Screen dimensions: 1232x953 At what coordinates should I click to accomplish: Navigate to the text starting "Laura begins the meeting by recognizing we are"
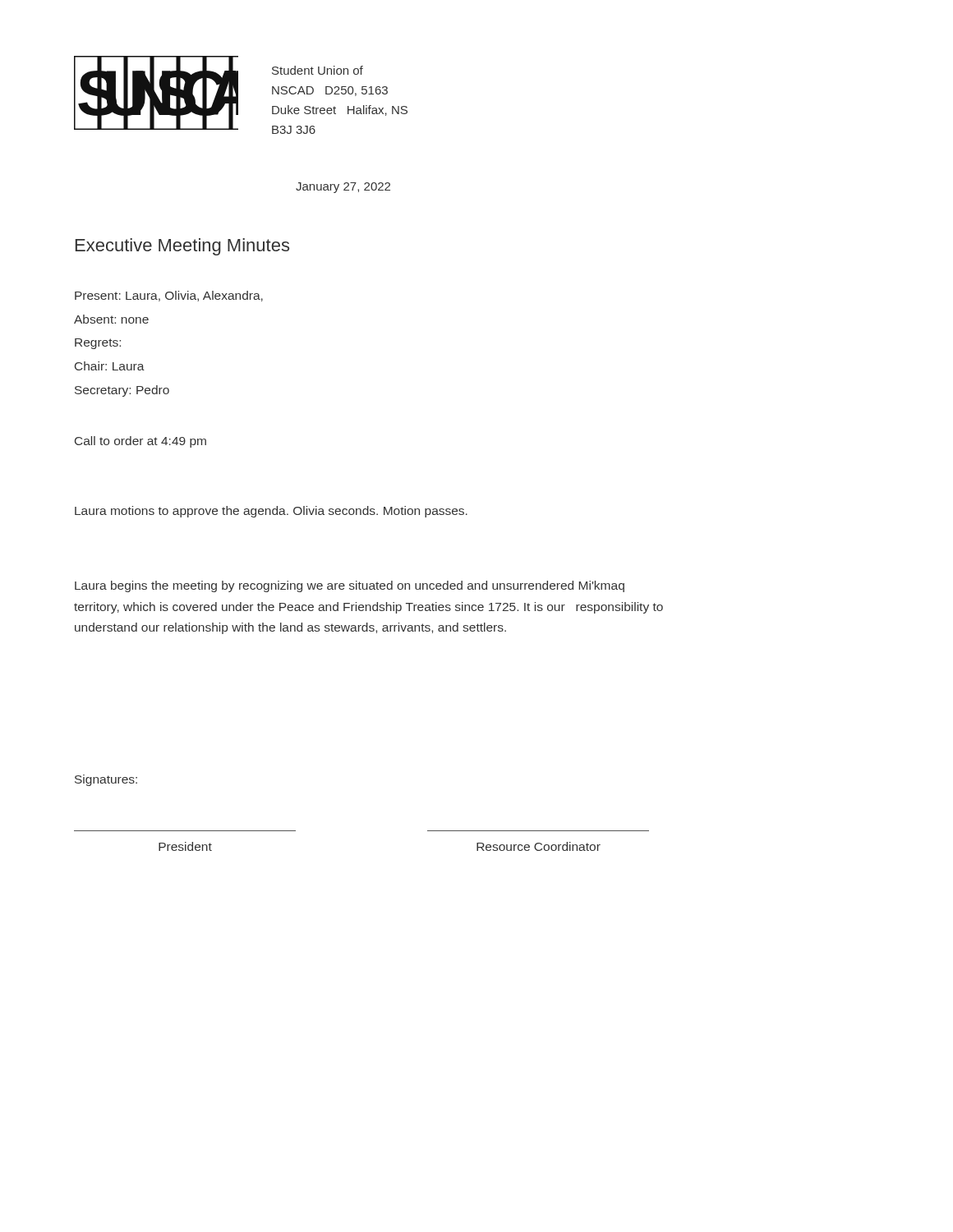(369, 606)
